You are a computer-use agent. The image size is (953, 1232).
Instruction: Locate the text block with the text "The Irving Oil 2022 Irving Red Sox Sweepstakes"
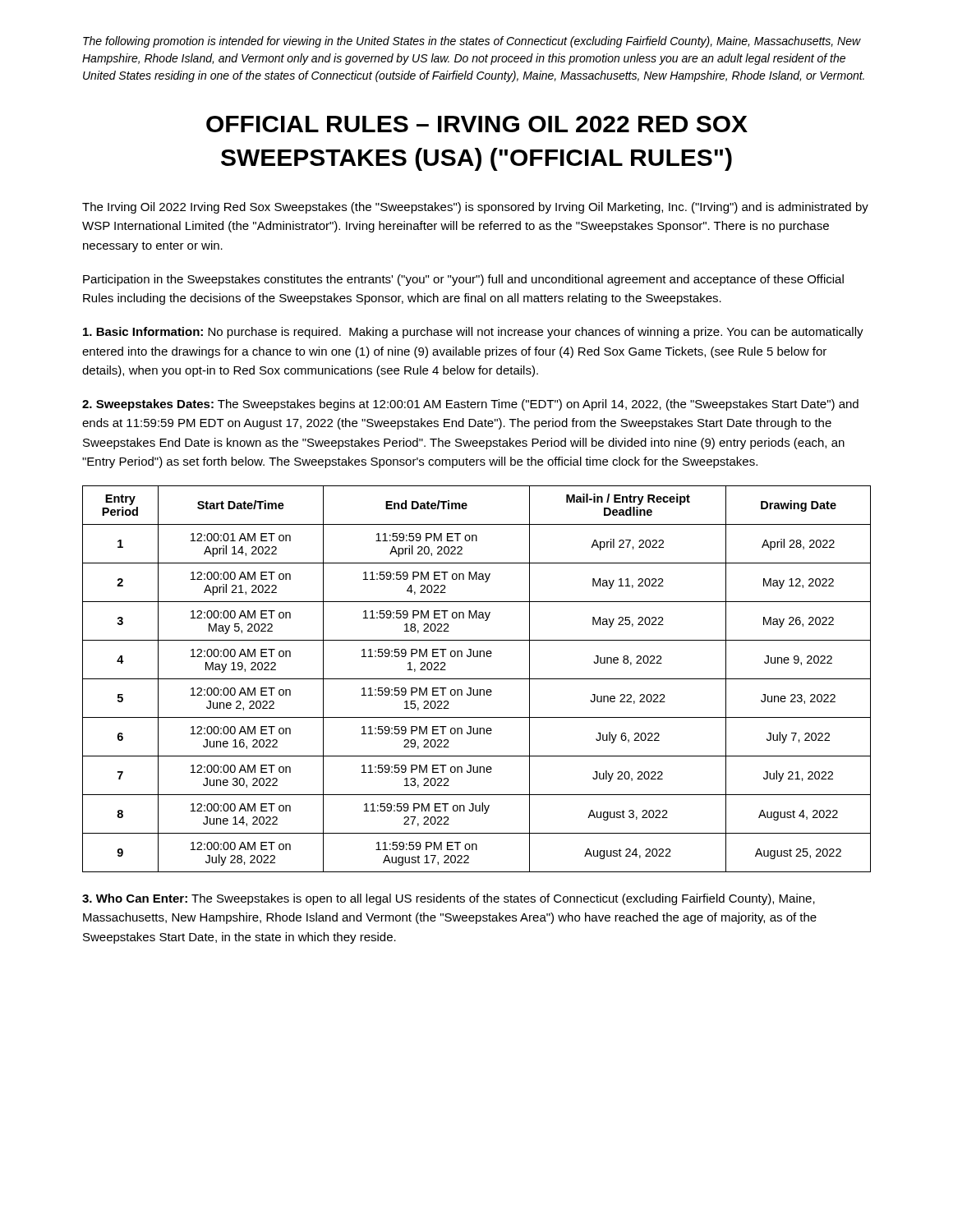click(475, 226)
